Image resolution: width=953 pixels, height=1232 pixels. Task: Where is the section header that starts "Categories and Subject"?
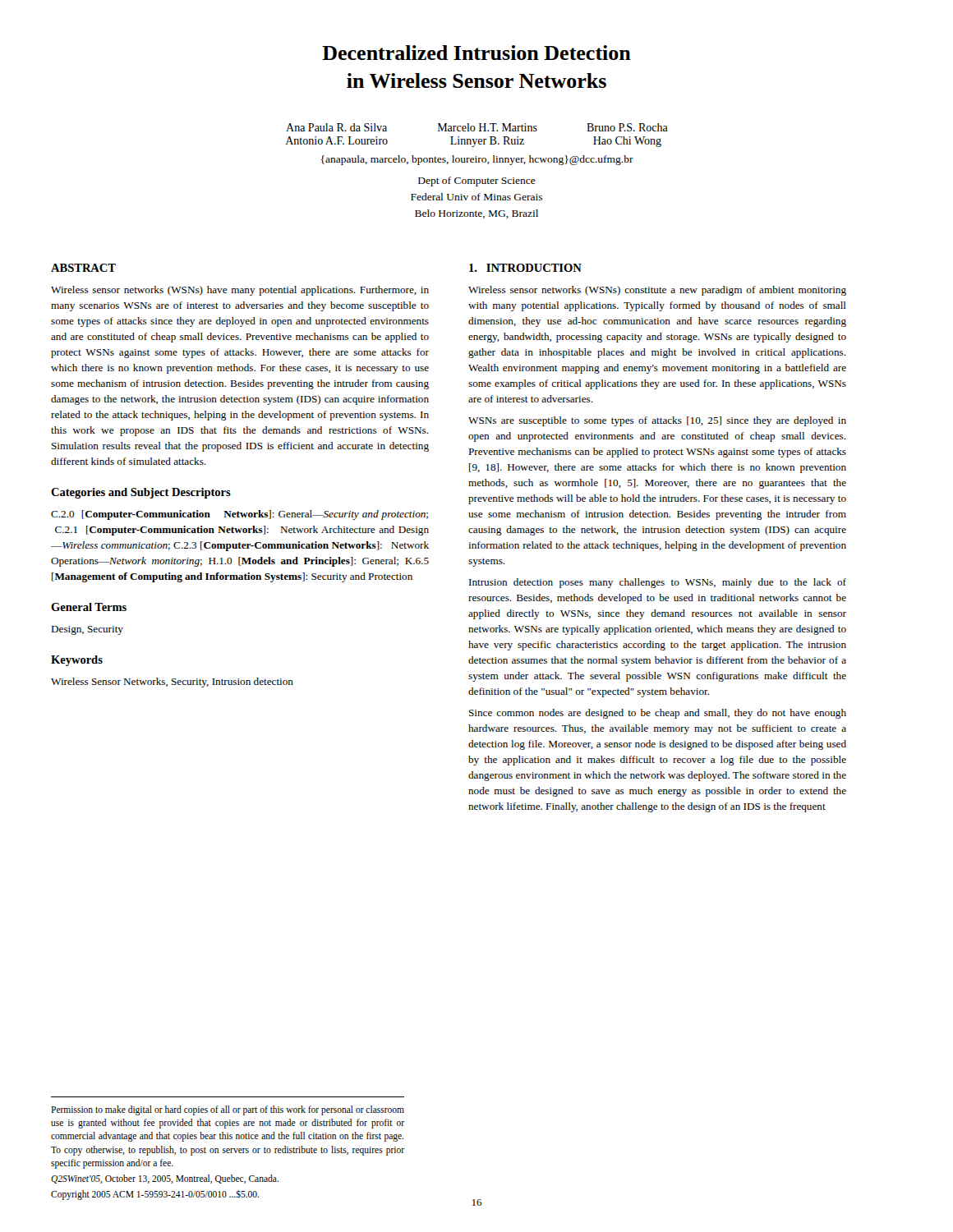(x=141, y=492)
